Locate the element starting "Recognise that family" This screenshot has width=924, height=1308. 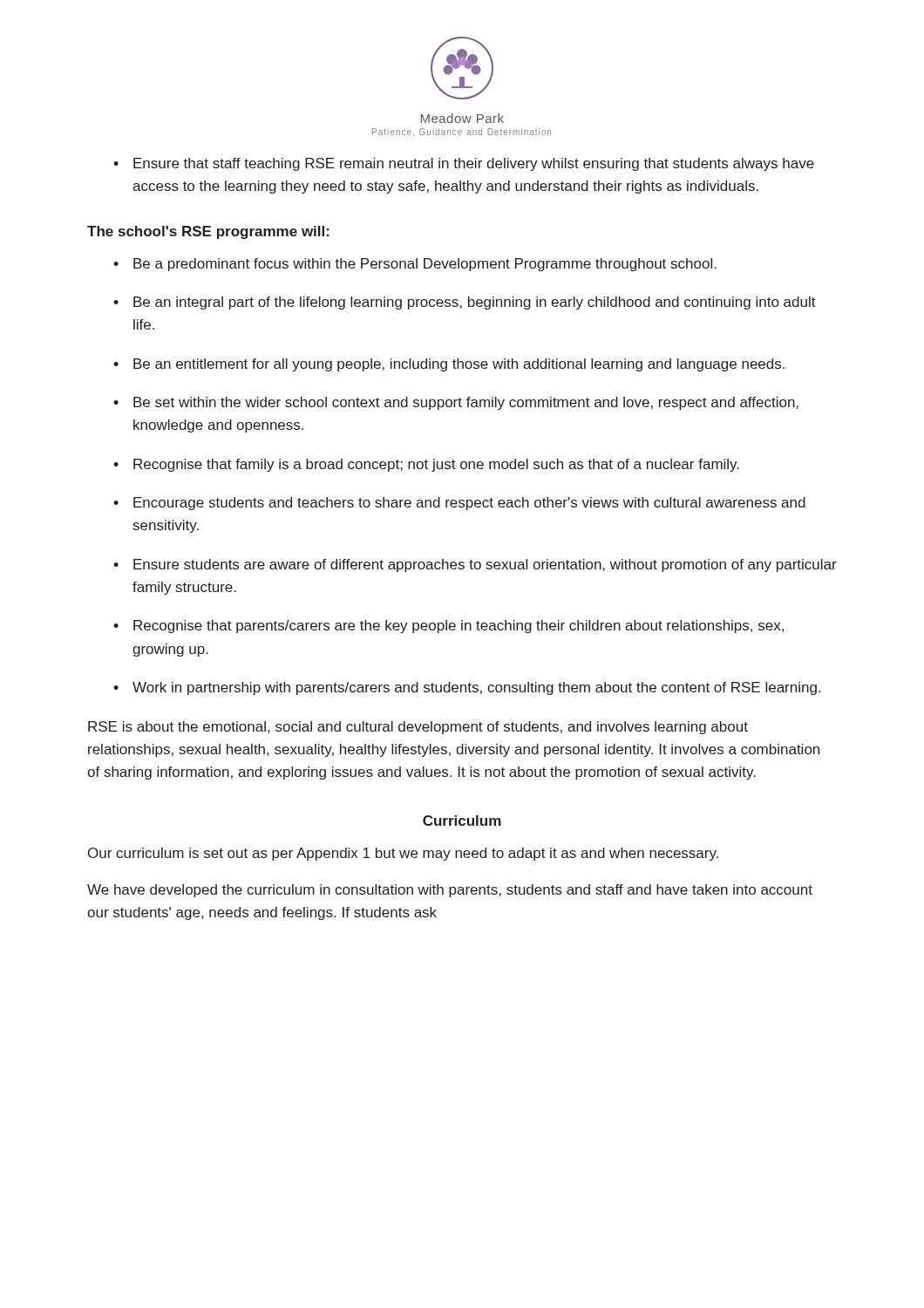coord(436,464)
